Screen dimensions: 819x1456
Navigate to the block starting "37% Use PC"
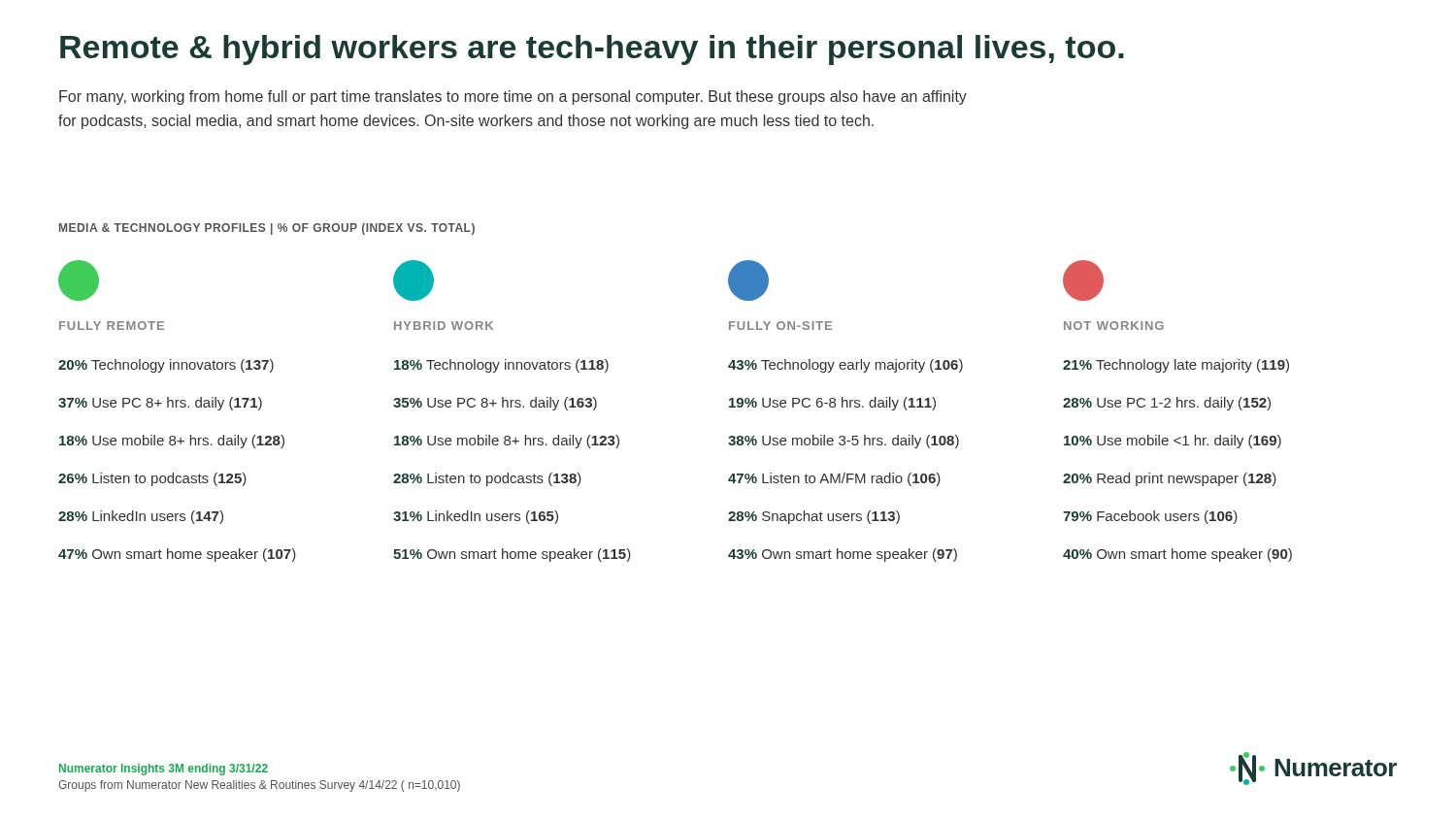click(160, 402)
